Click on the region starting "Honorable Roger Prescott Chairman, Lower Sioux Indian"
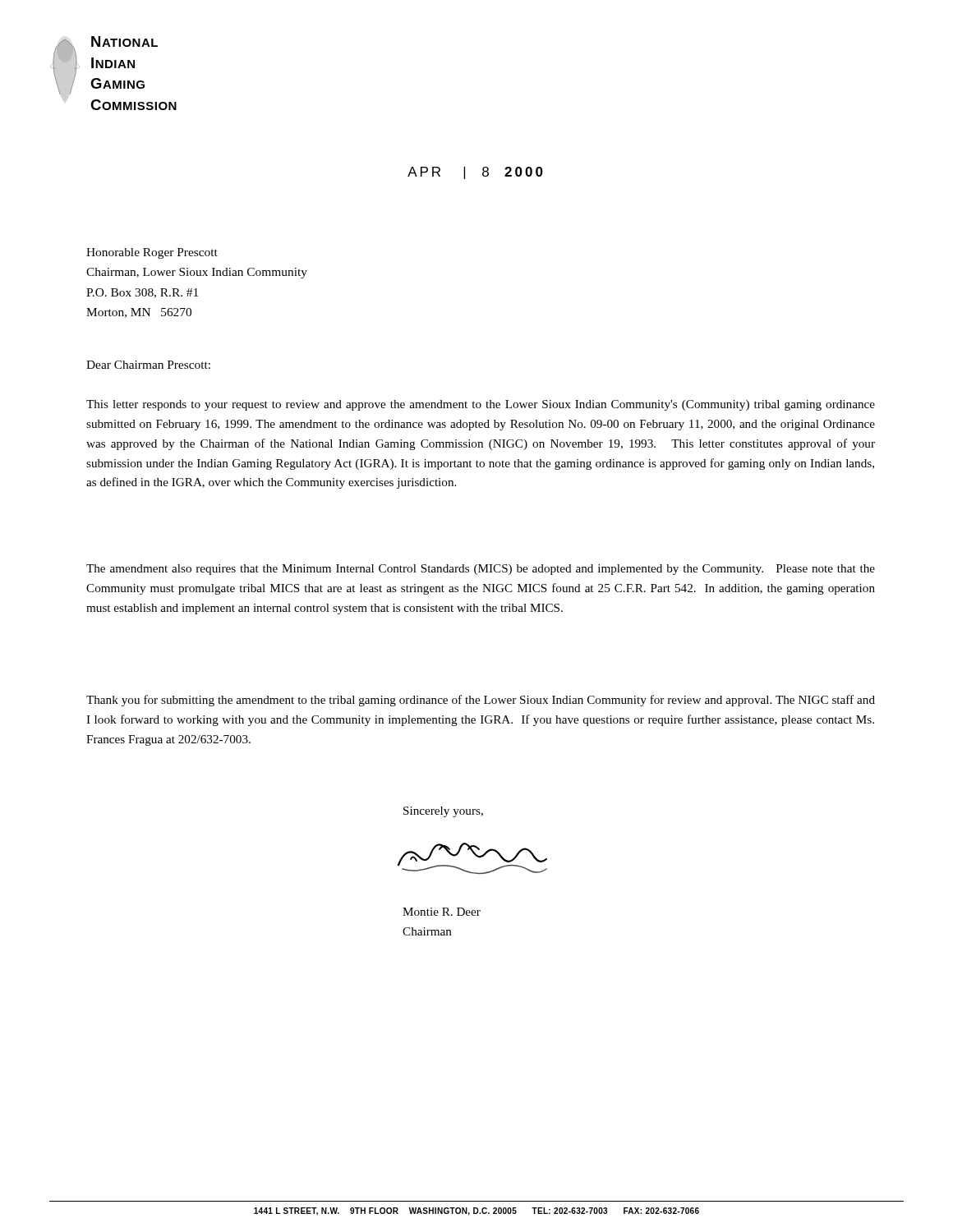Viewport: 953px width, 1232px height. click(197, 282)
